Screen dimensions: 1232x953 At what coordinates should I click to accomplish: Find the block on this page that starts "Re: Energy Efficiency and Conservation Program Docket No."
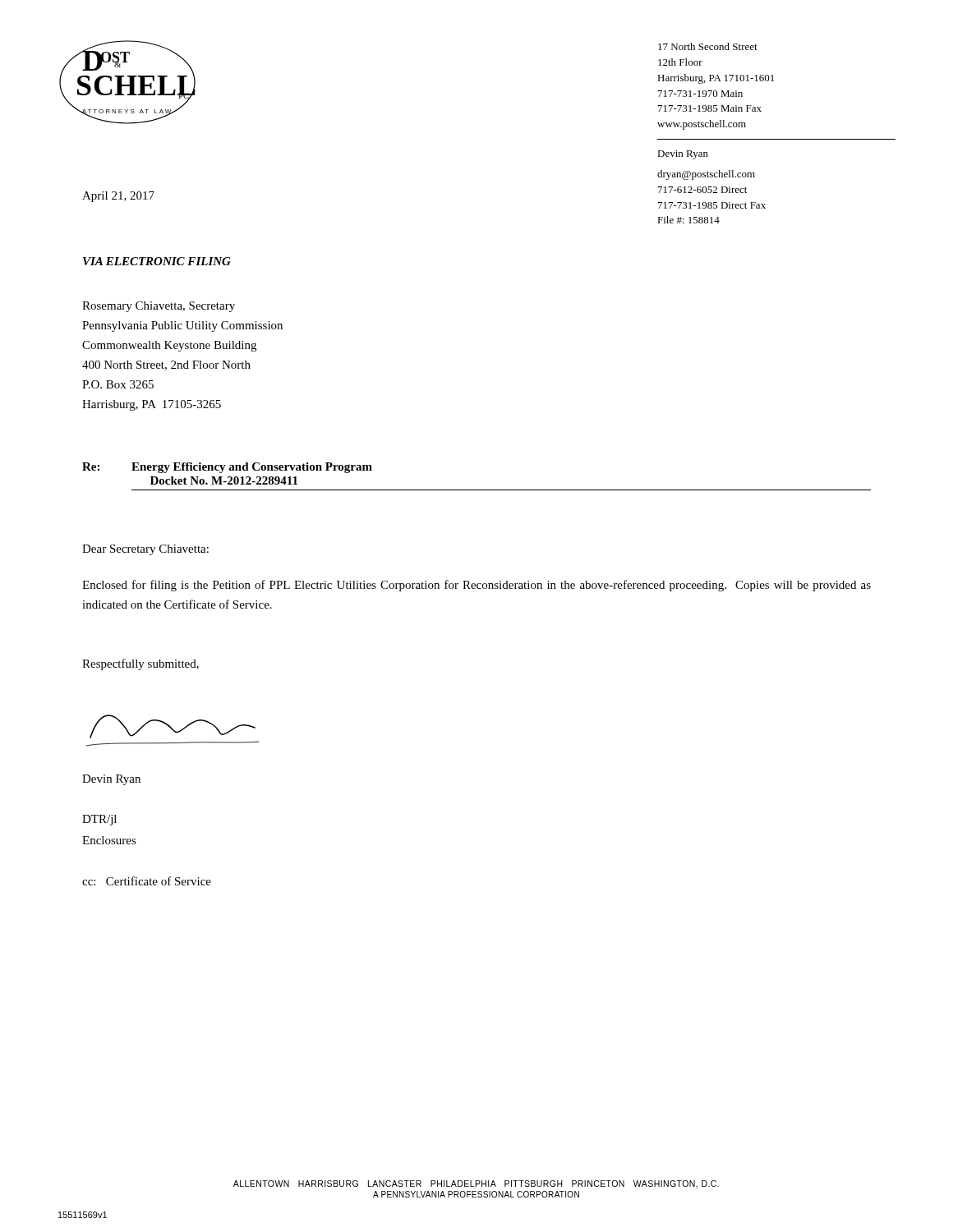point(227,468)
